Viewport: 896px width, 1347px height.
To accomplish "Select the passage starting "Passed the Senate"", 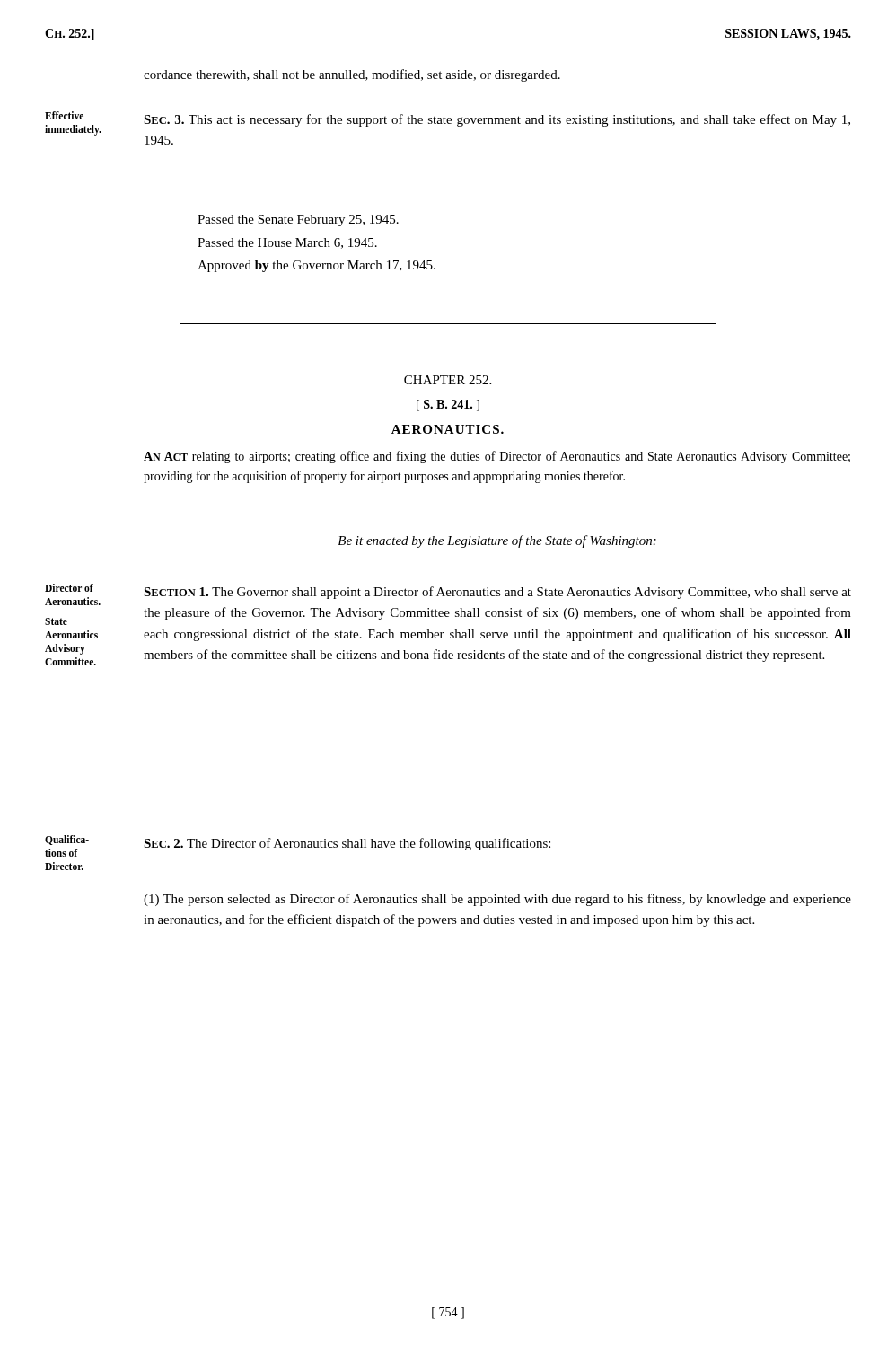I will (x=317, y=242).
